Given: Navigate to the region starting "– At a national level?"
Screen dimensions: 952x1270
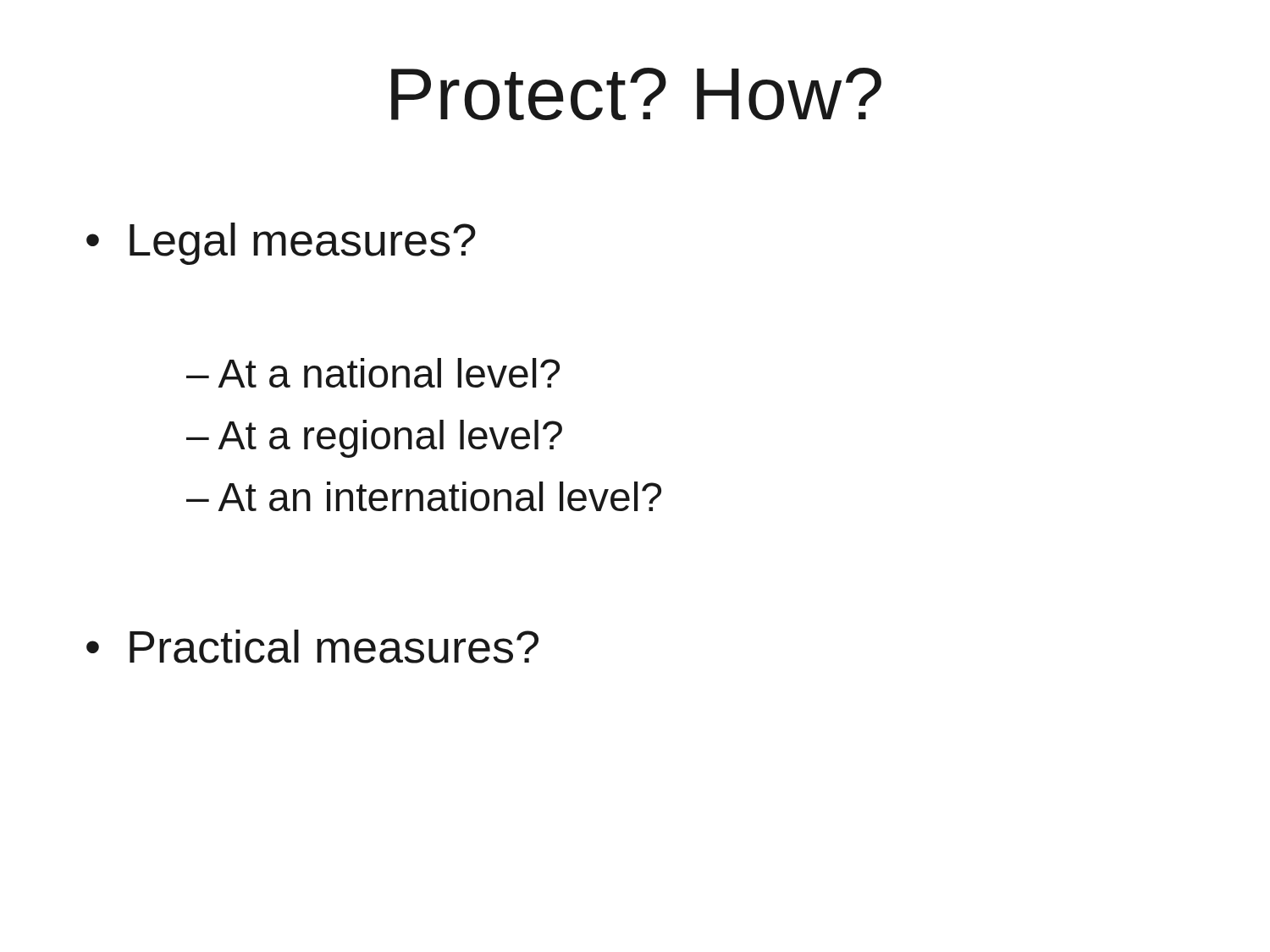Looking at the screenshot, I should (x=374, y=374).
